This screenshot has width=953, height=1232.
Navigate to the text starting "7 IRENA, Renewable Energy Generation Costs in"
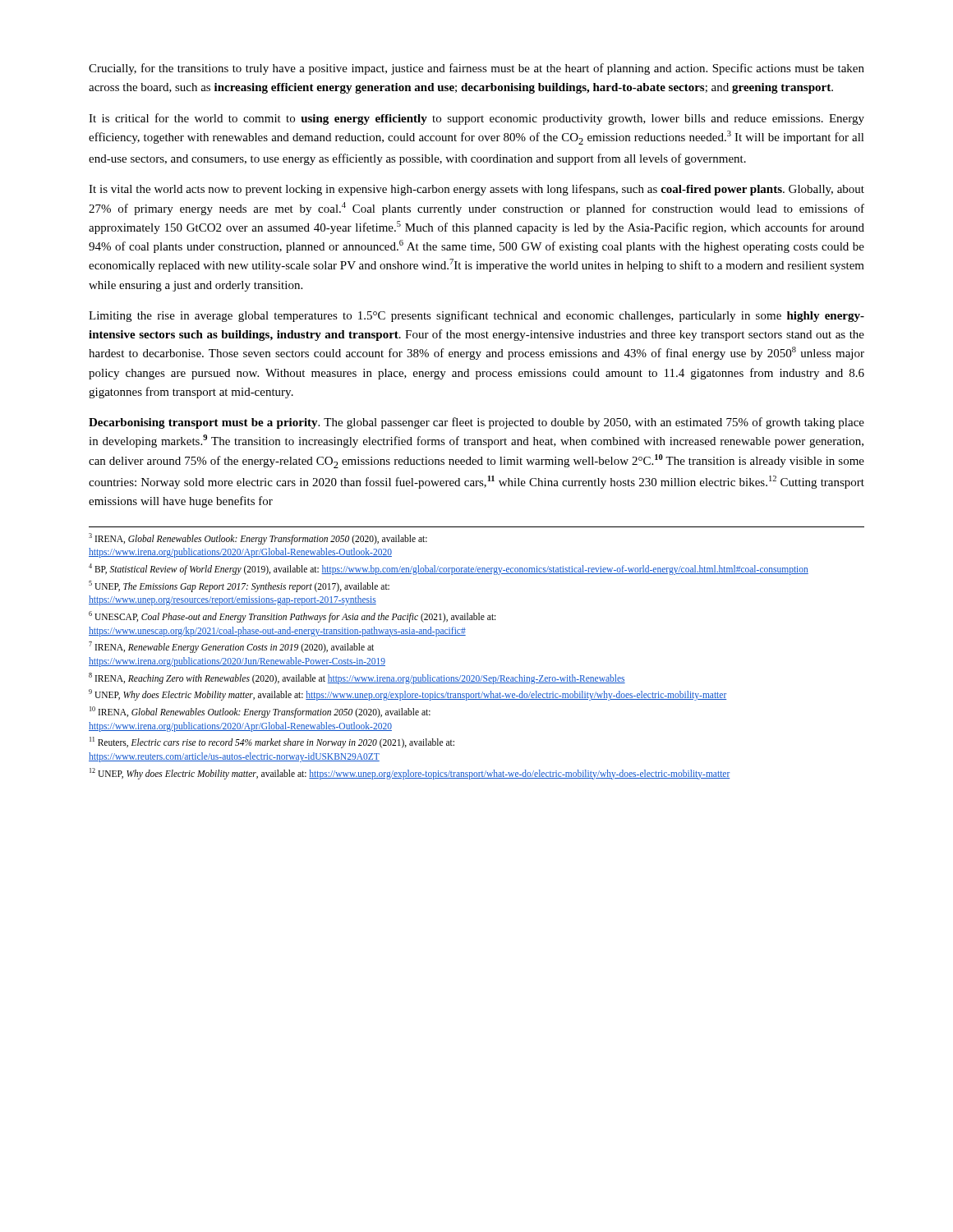(x=237, y=653)
